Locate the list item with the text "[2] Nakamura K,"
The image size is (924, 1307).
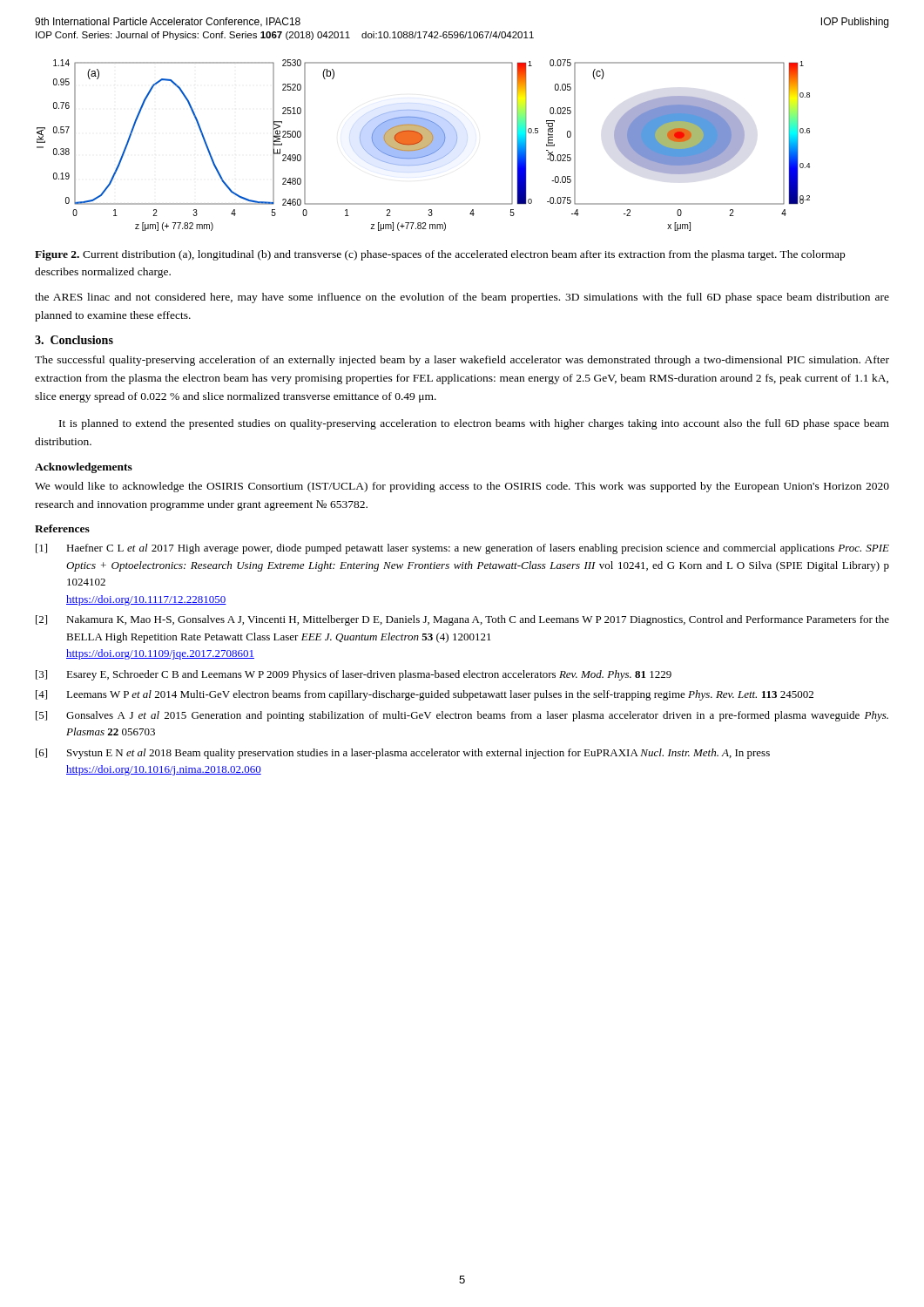pyautogui.click(x=462, y=637)
